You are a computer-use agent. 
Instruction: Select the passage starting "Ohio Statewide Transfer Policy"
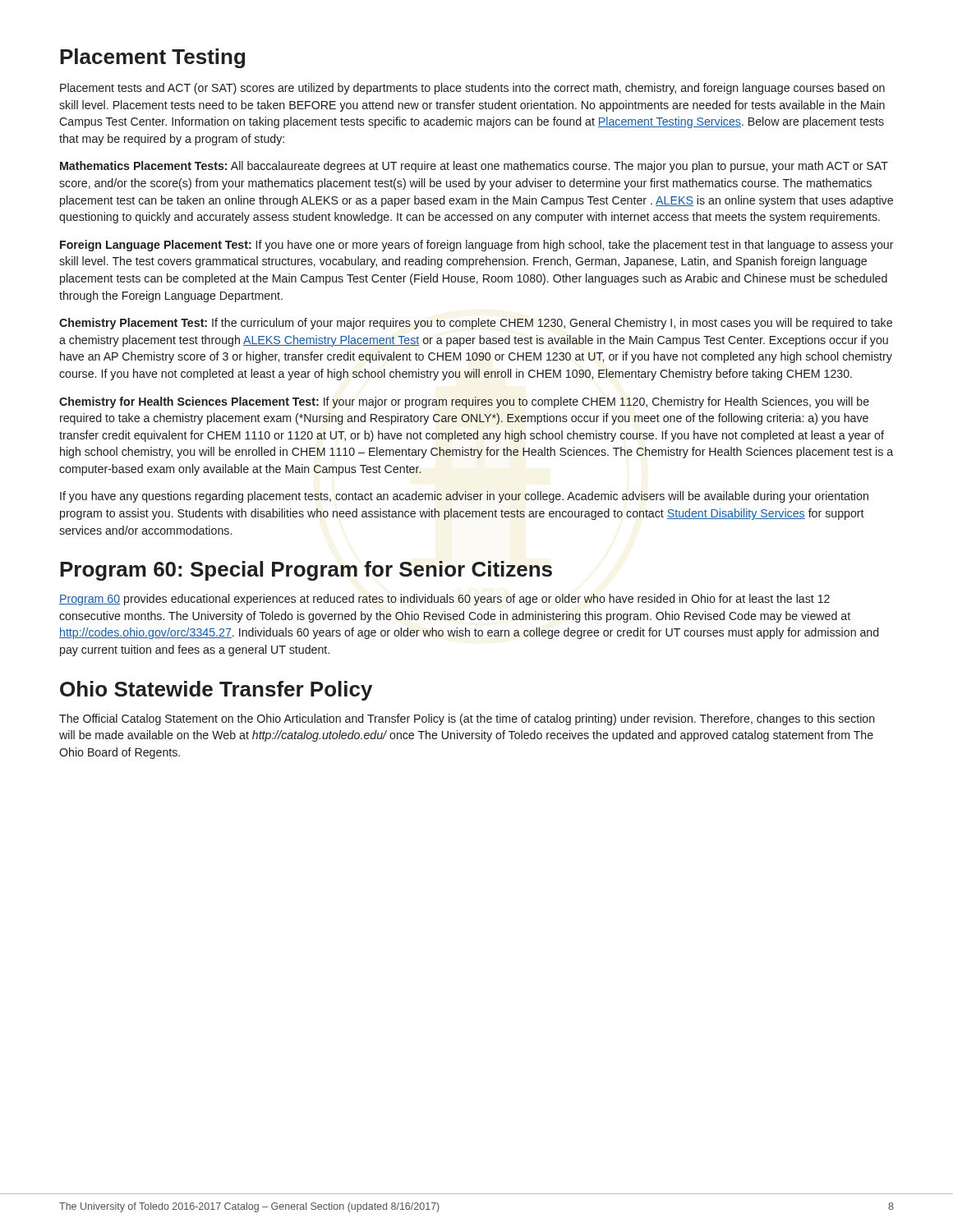click(x=216, y=689)
